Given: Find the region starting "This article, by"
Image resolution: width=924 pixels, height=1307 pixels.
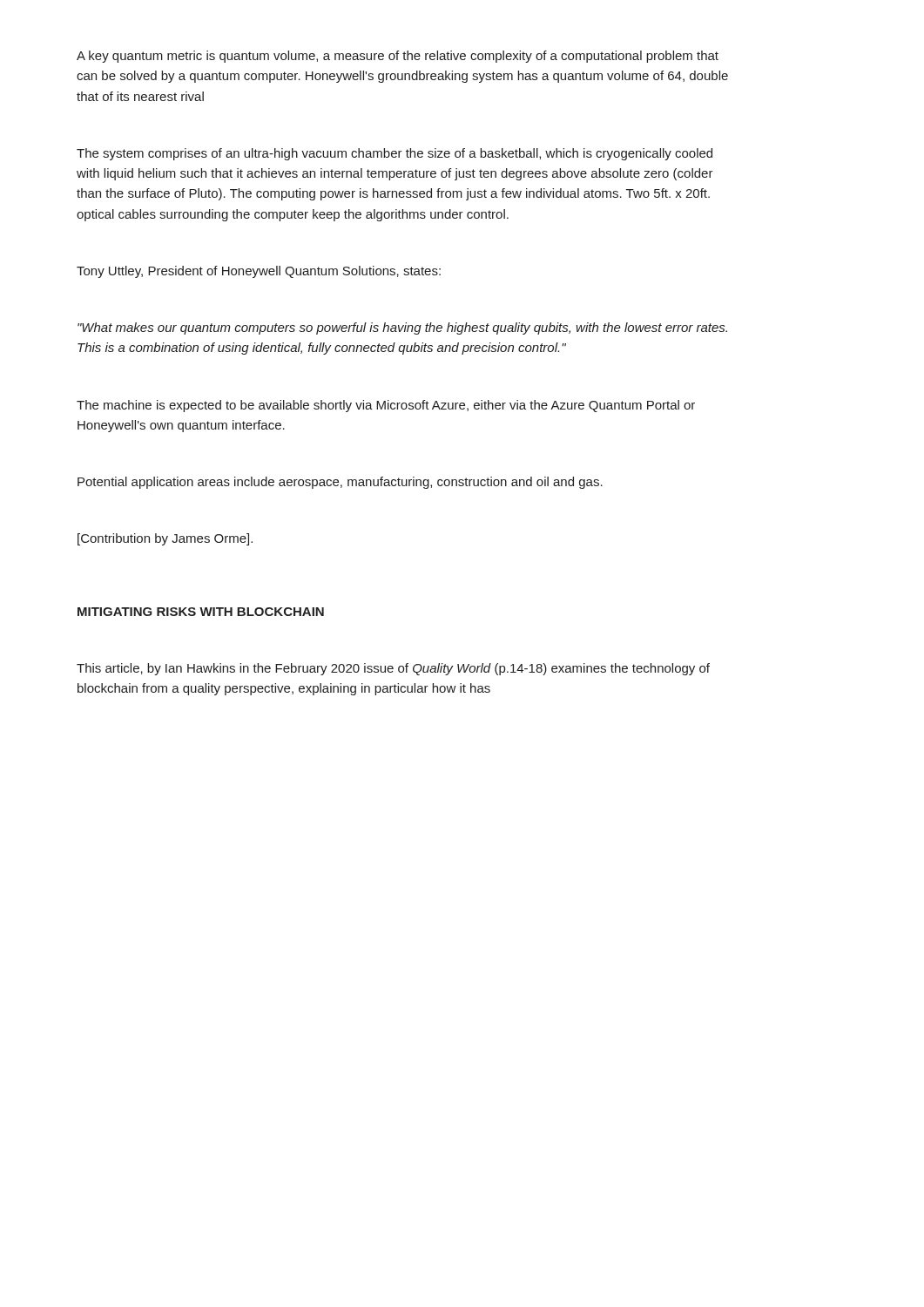Looking at the screenshot, I should (x=393, y=678).
